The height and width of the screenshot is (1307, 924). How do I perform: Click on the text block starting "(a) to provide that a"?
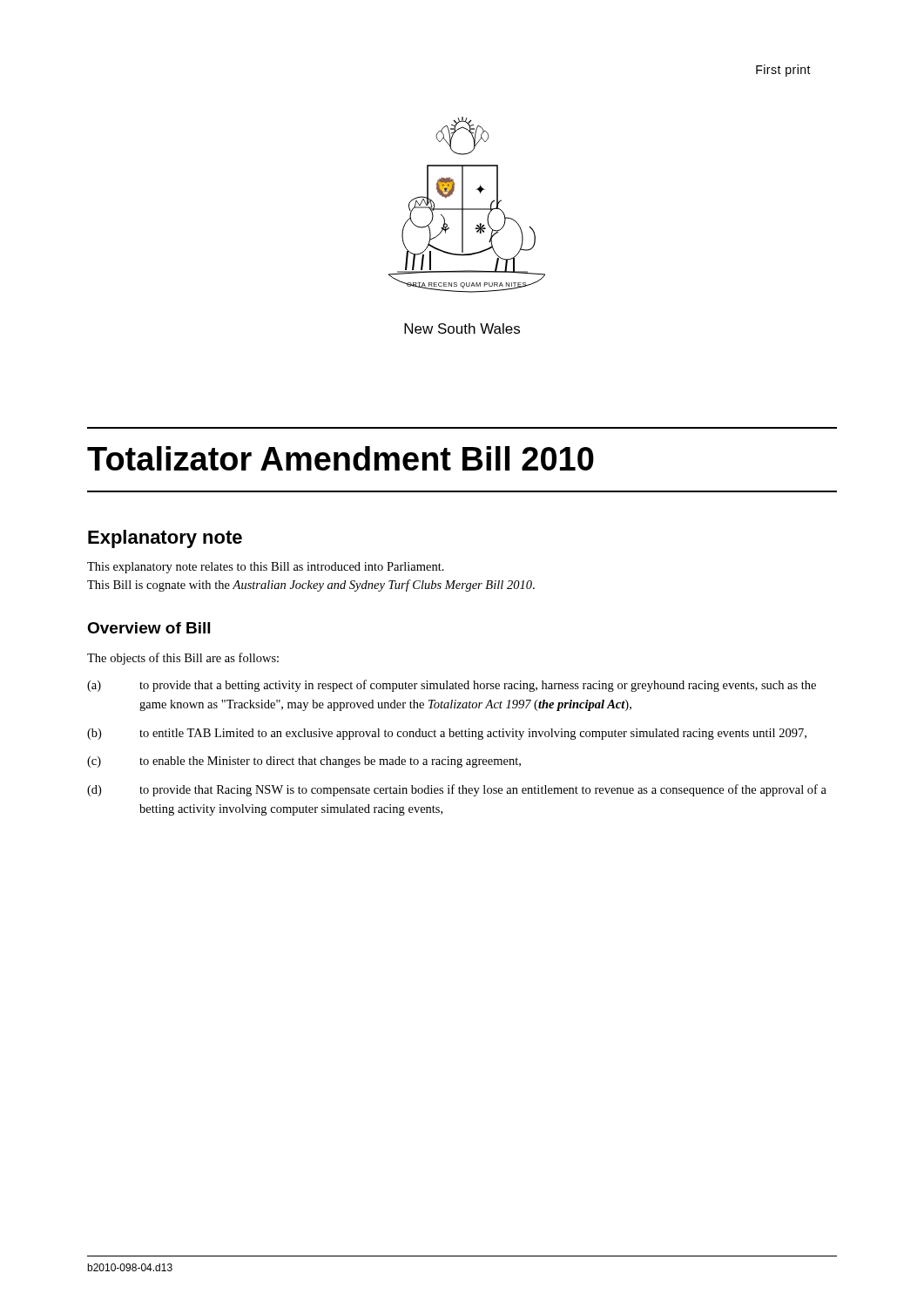click(x=462, y=695)
